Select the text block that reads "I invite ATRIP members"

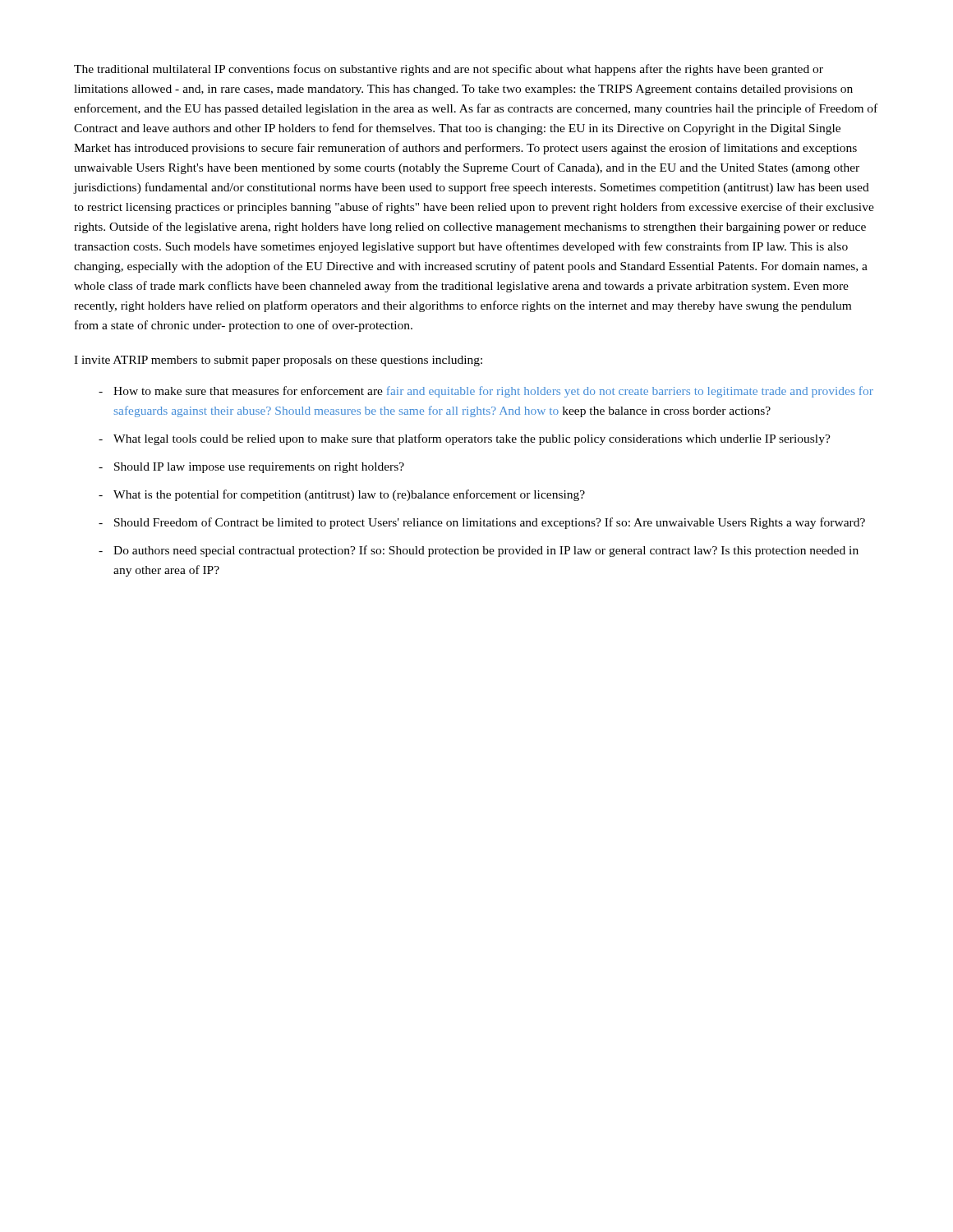pos(279,359)
